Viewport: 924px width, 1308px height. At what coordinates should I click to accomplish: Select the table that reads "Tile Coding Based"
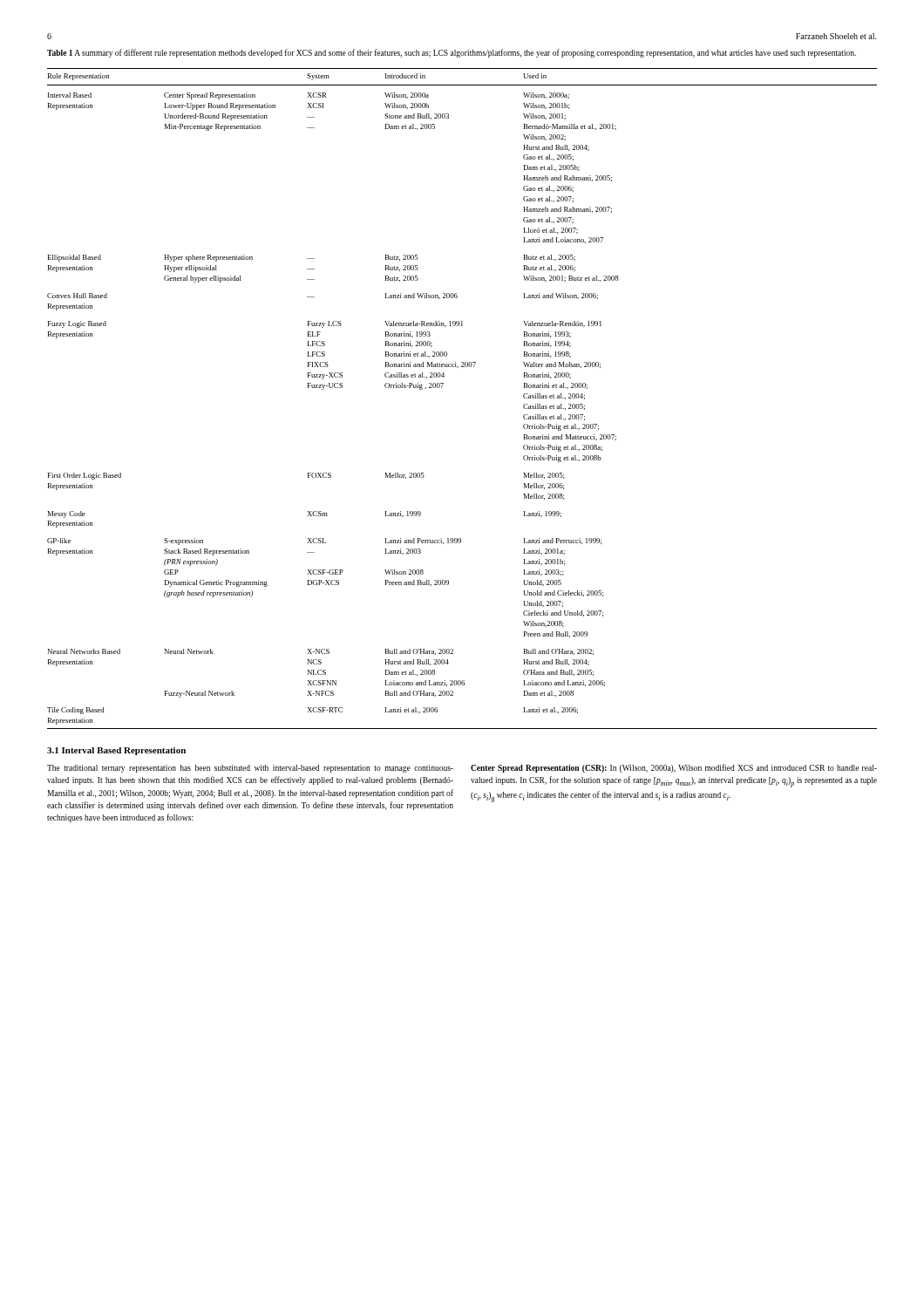(462, 399)
